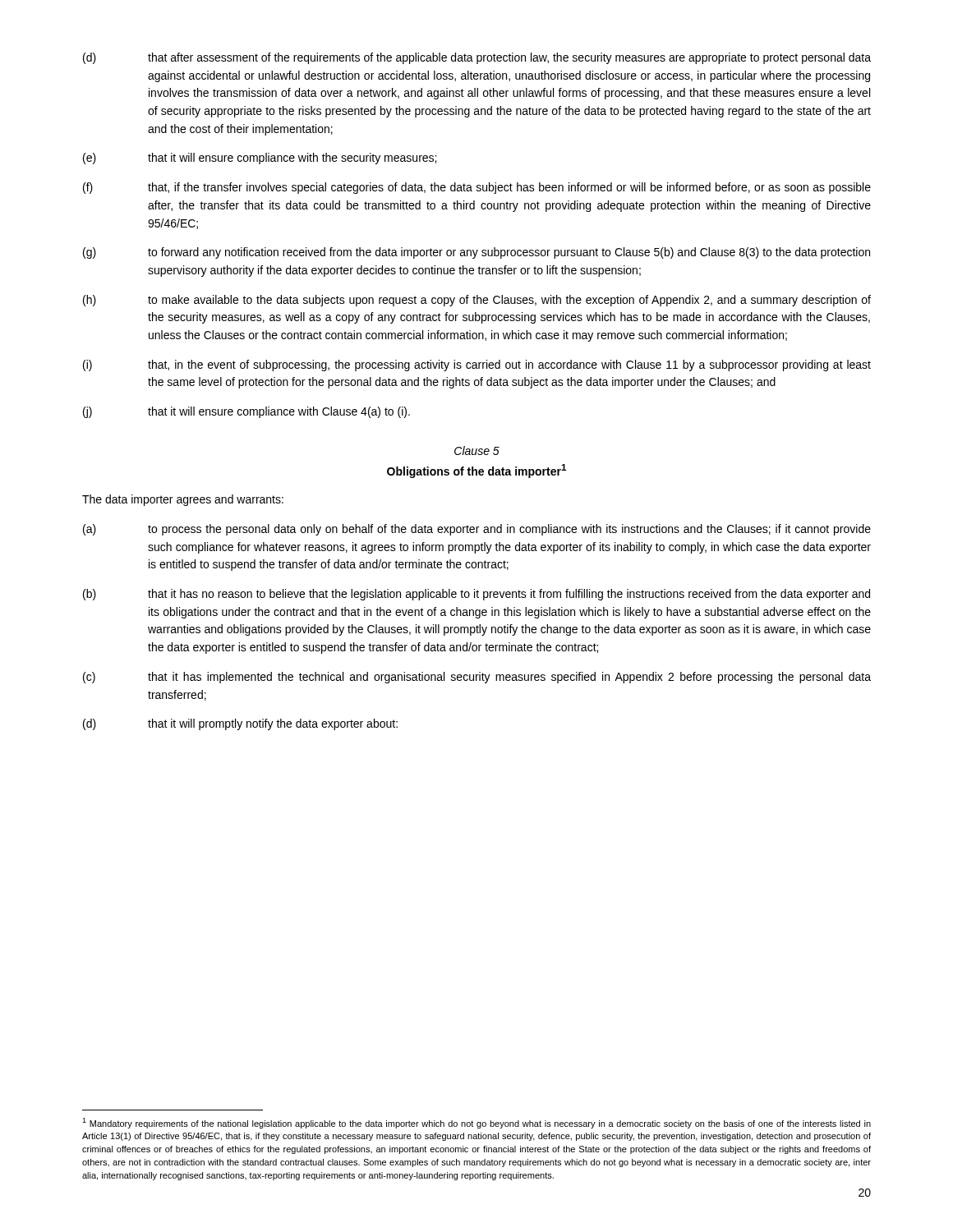Click the passage that begins "(i) that, in the event of subprocessing,"
Viewport: 953px width, 1232px height.
pyautogui.click(x=476, y=374)
